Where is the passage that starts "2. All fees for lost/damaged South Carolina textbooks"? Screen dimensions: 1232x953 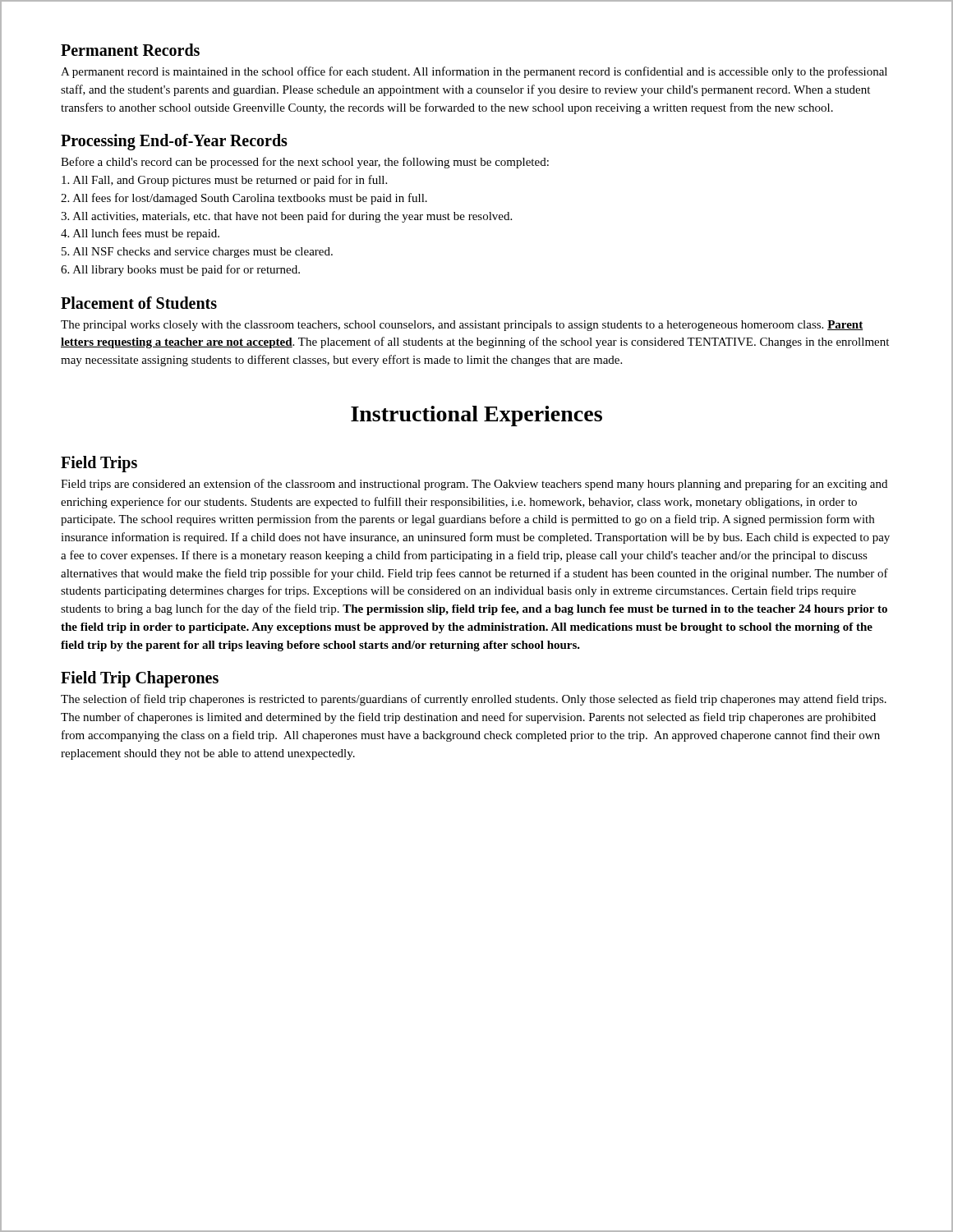click(x=244, y=198)
